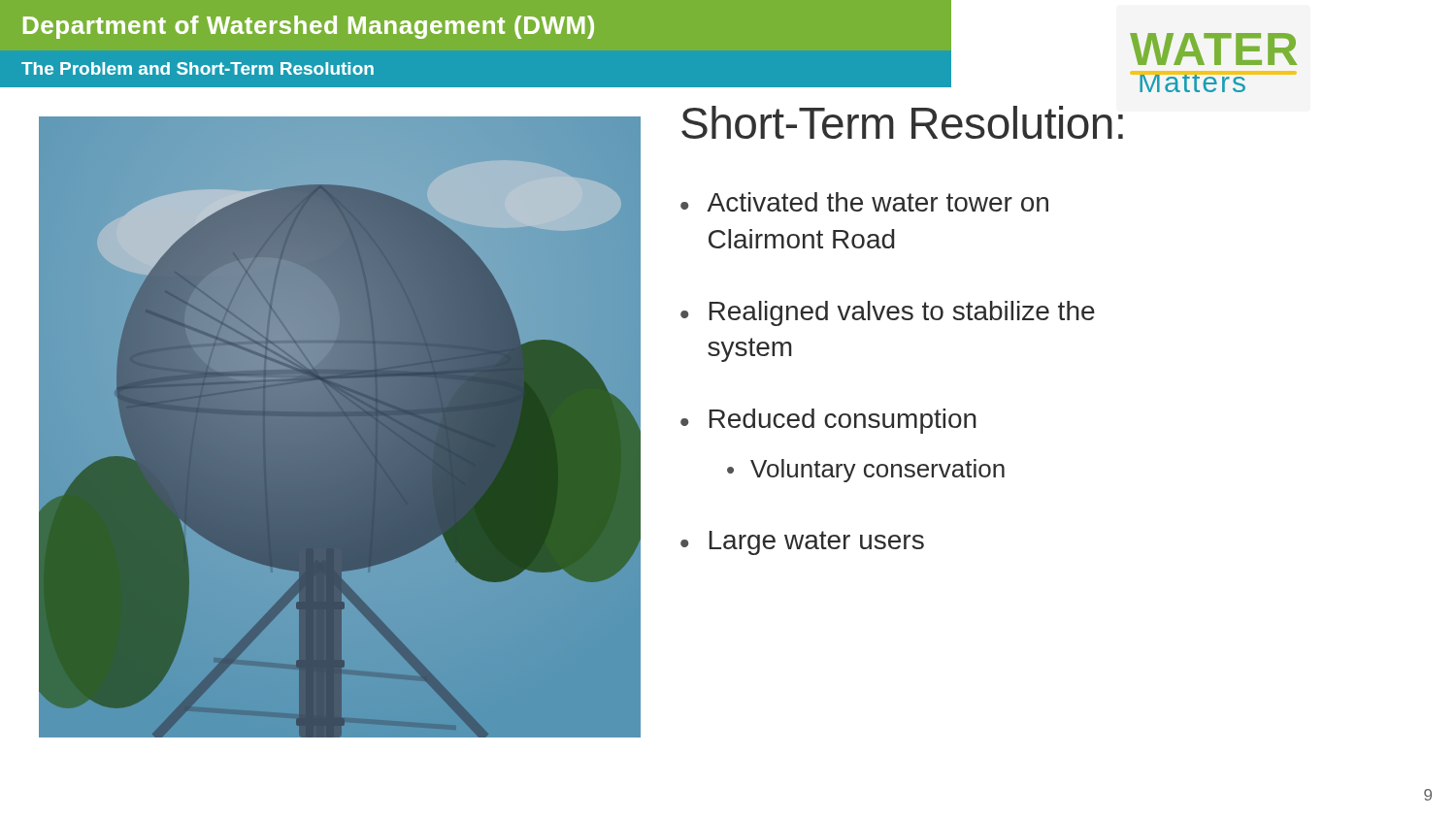Select the list item that says "• Realigned valves to stabilize"

pyautogui.click(x=888, y=329)
